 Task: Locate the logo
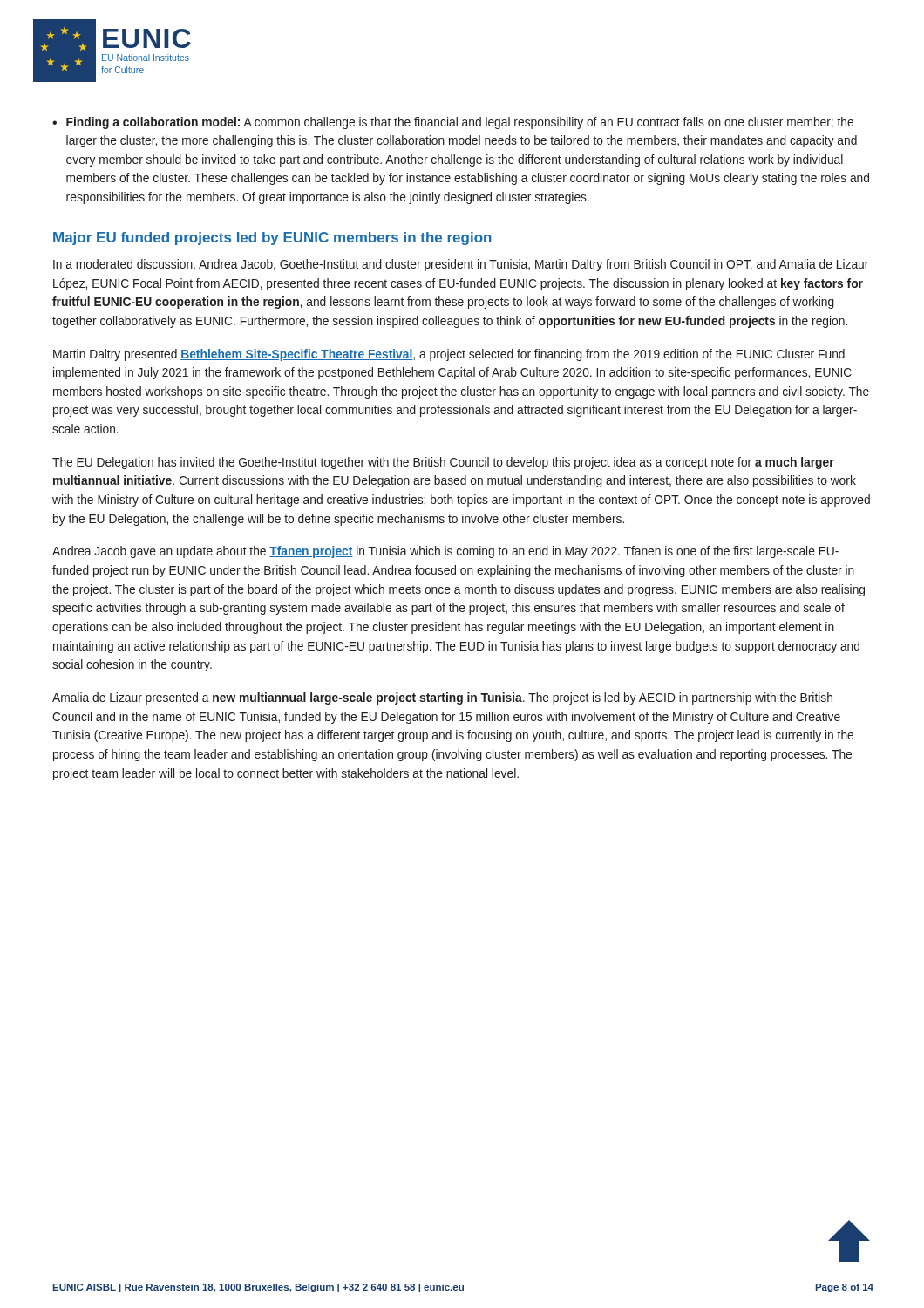(x=120, y=51)
